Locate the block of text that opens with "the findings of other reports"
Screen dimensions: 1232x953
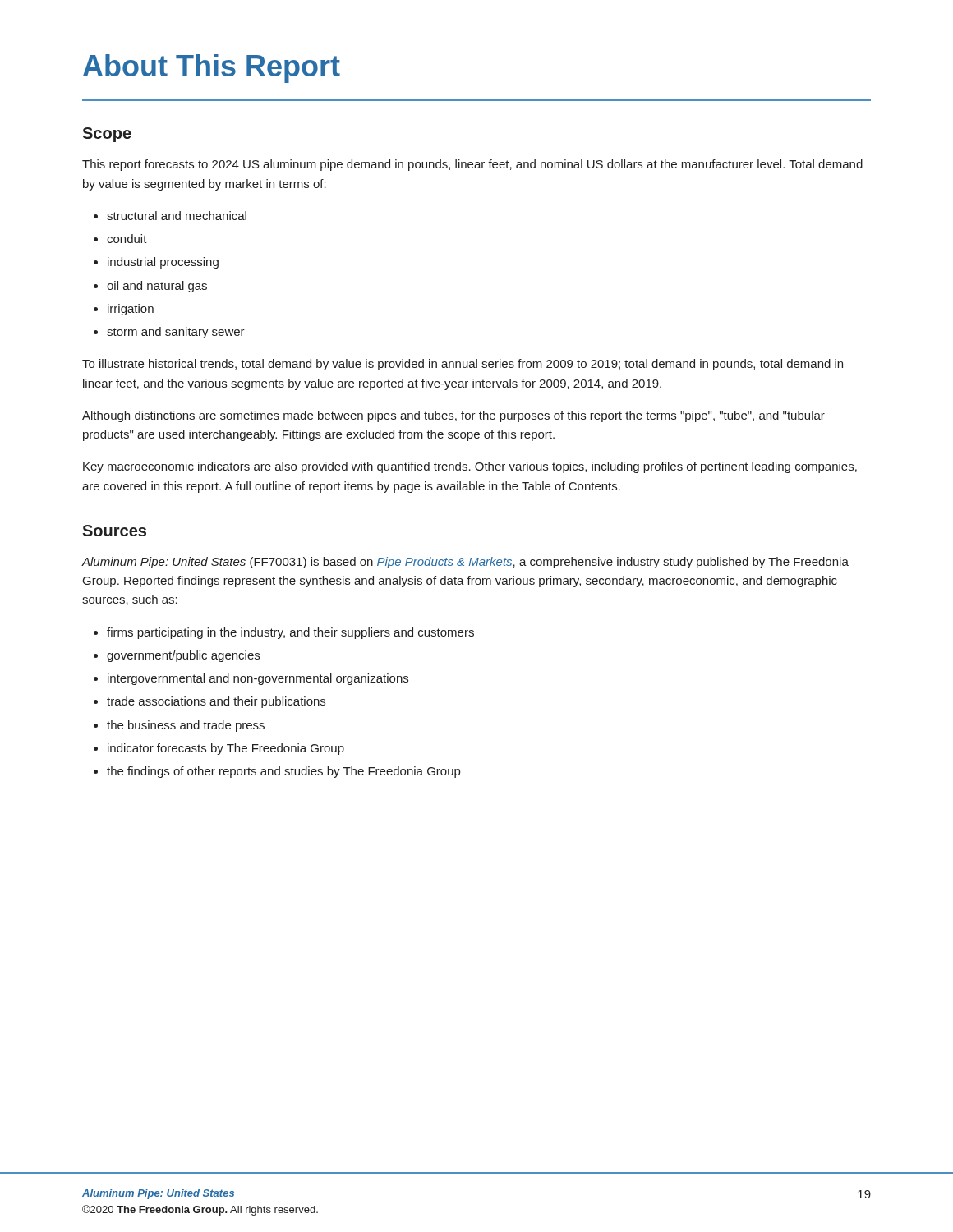tap(284, 771)
